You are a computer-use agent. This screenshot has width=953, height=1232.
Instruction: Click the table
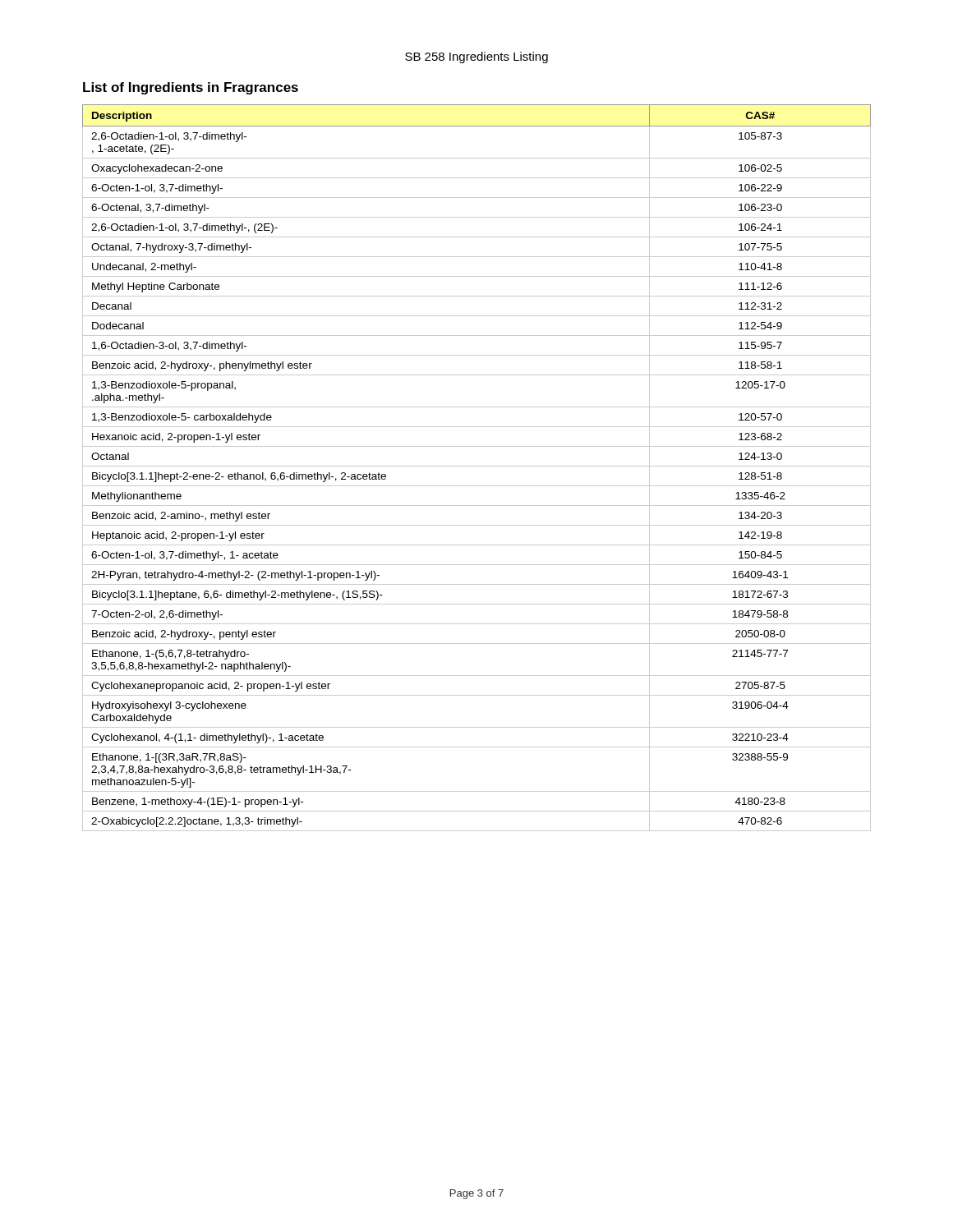click(476, 468)
